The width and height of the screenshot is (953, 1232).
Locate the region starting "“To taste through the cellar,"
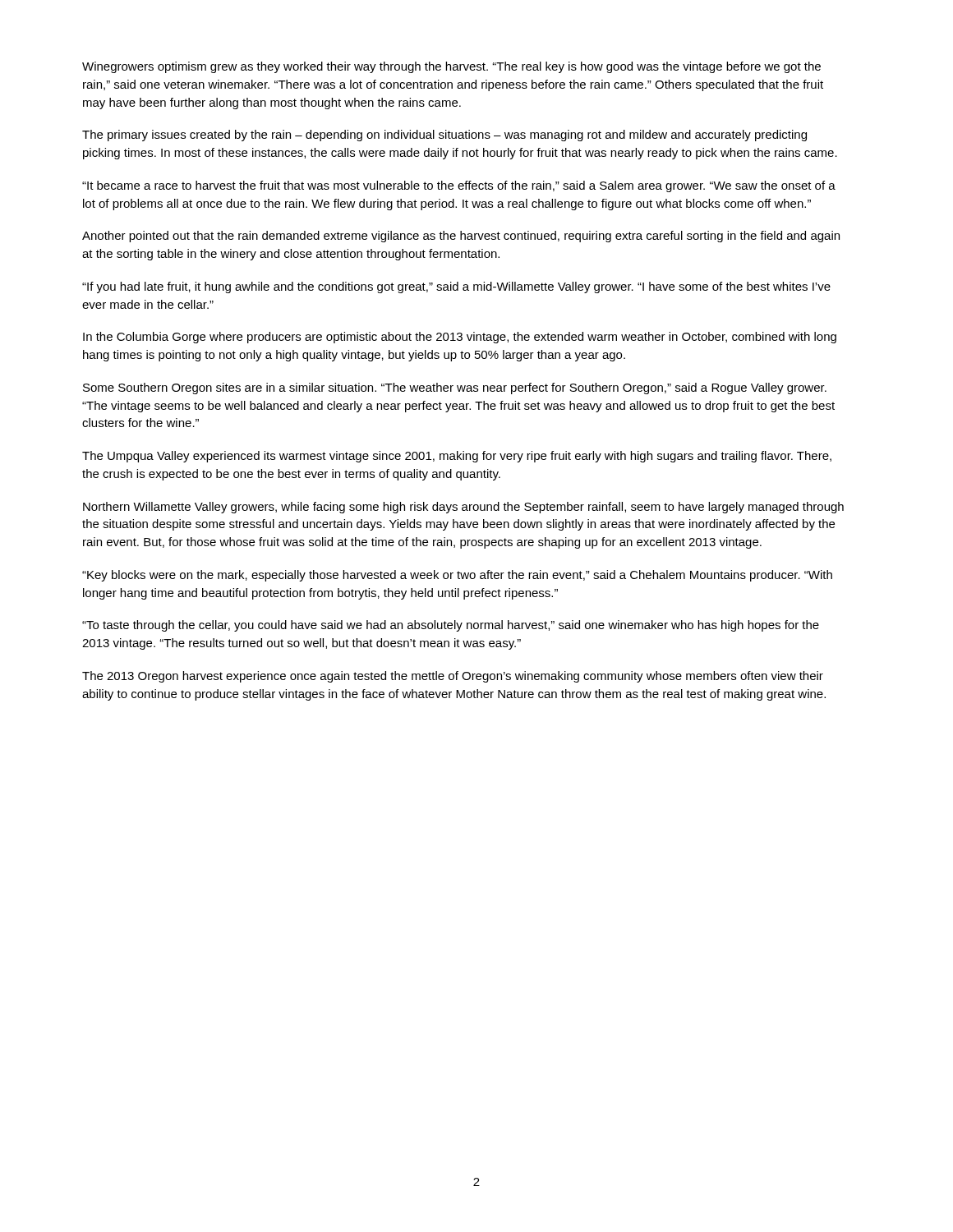[451, 634]
